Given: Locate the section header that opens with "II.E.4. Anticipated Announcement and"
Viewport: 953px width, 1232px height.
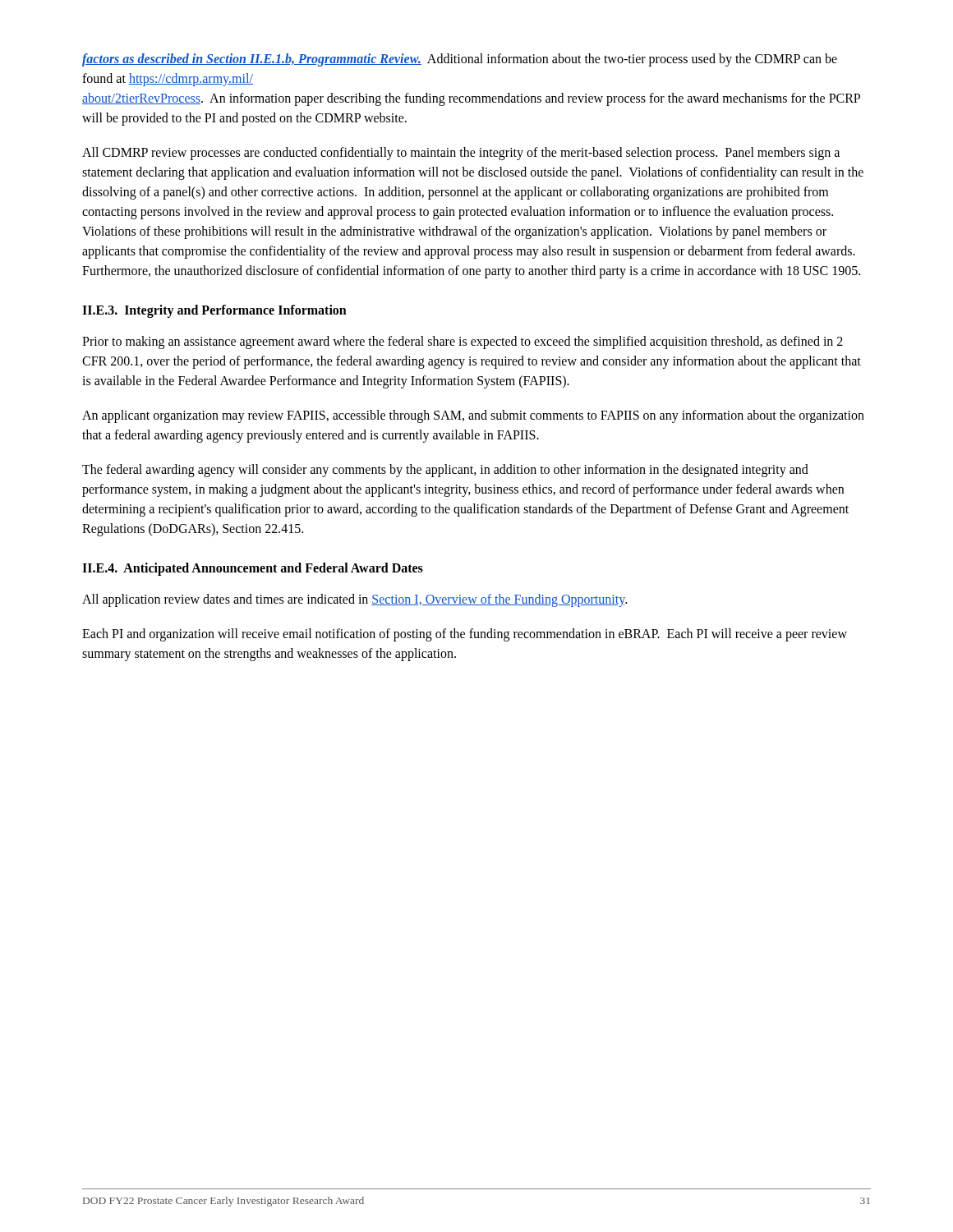Looking at the screenshot, I should click(253, 569).
